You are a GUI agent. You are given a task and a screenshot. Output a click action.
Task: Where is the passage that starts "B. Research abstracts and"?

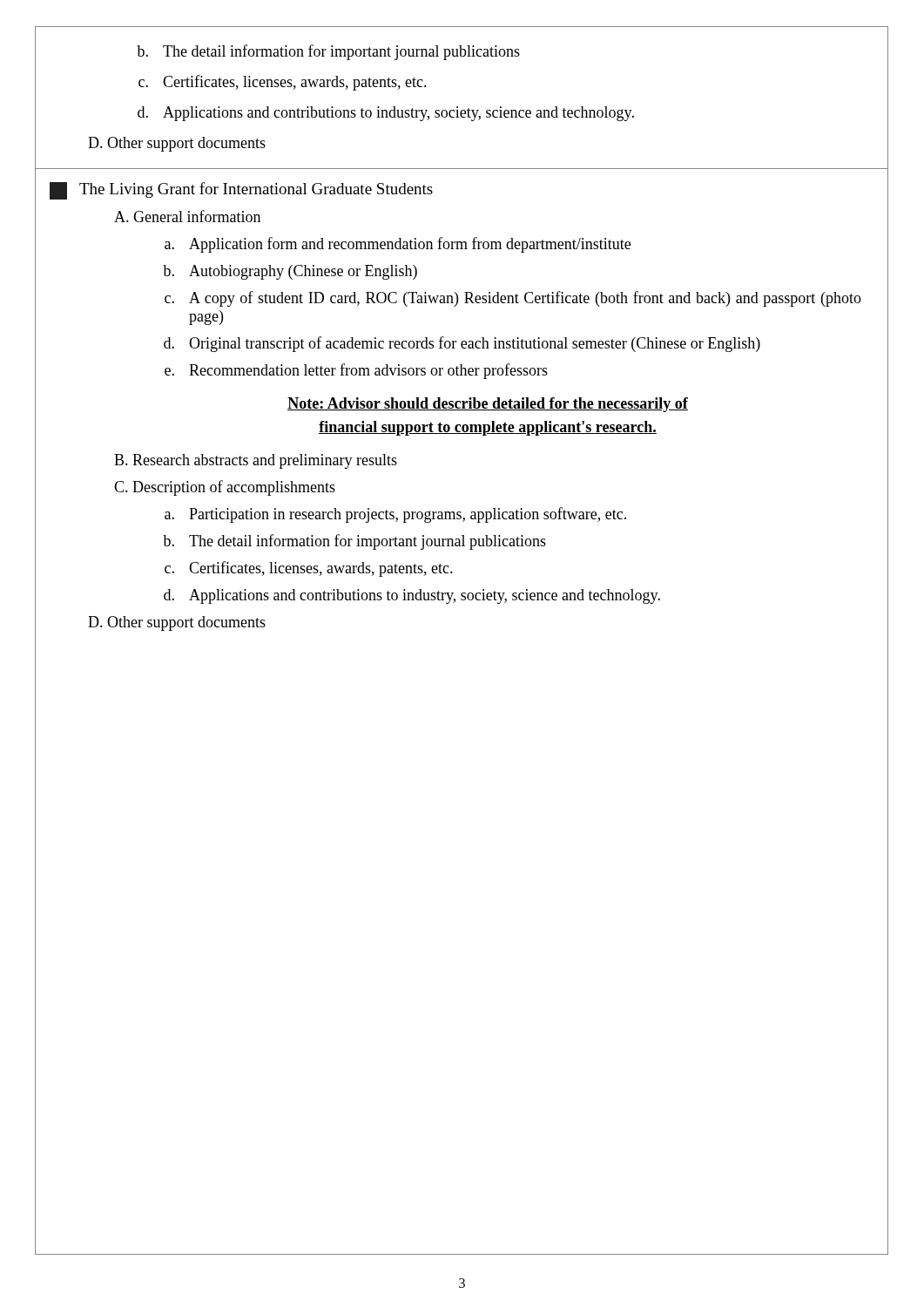(256, 460)
